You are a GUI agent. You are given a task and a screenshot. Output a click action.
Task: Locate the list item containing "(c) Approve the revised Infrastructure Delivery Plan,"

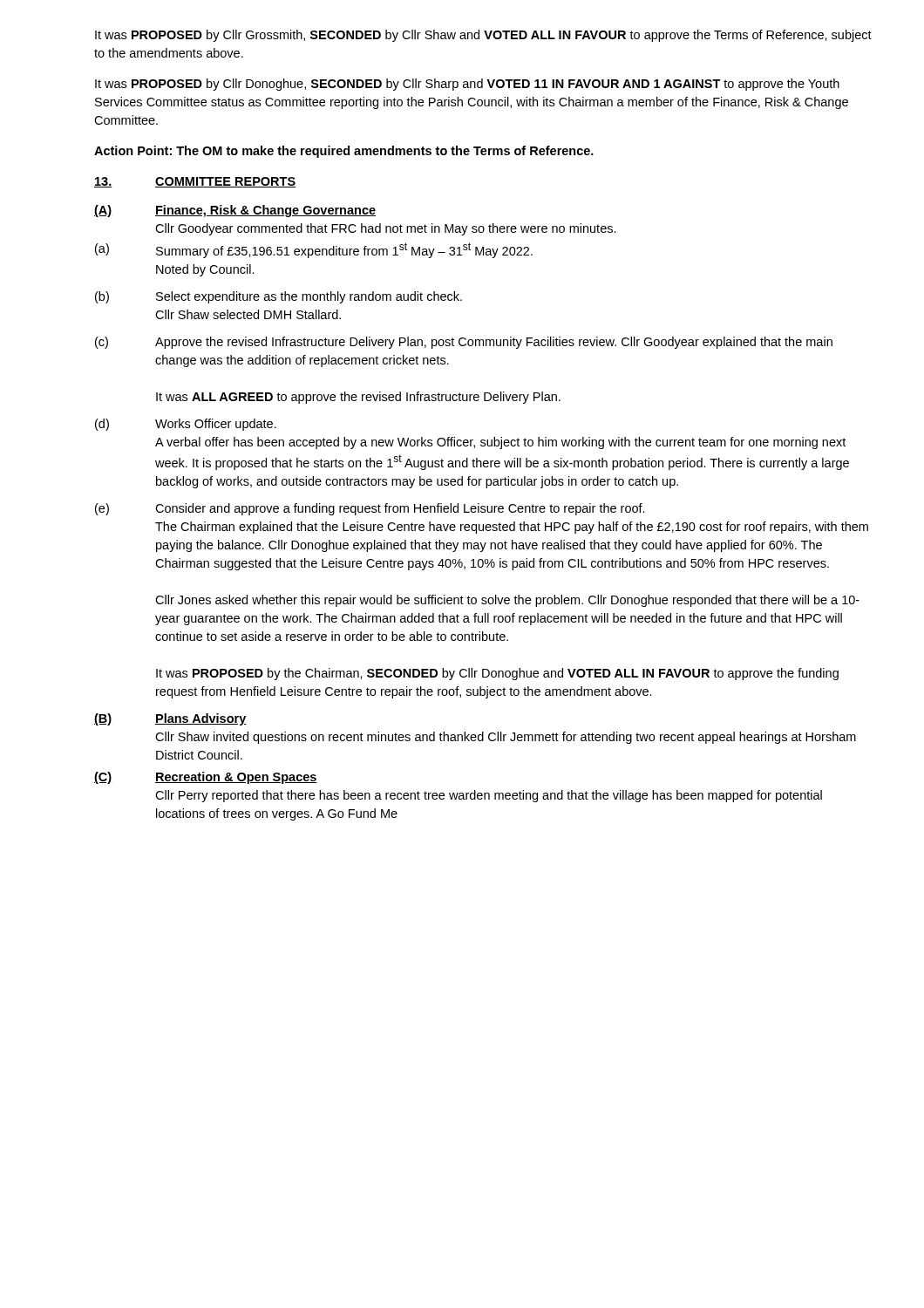pos(464,343)
